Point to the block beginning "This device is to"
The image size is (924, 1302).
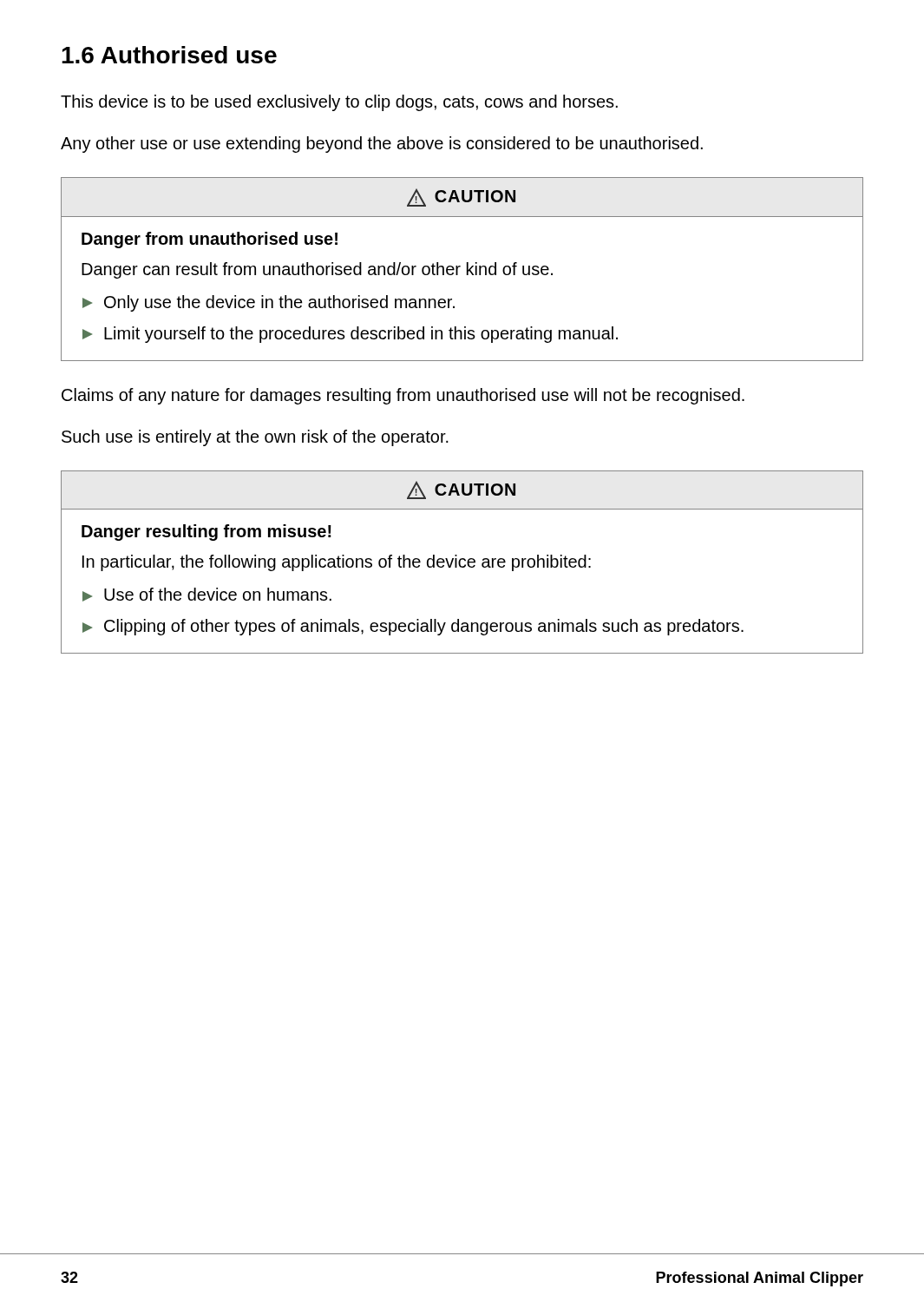point(340,102)
